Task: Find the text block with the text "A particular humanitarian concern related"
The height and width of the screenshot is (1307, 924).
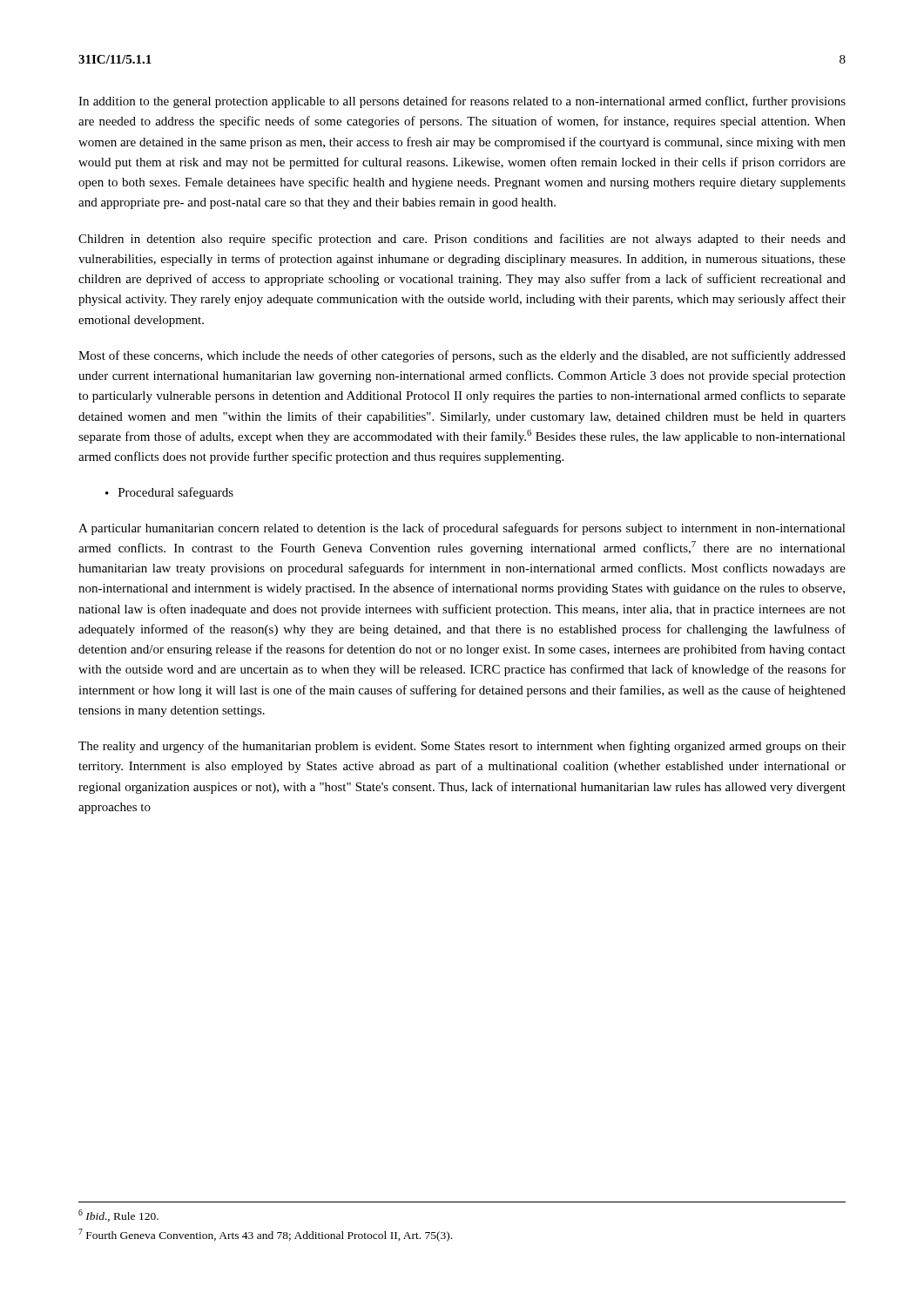Action: (x=462, y=619)
